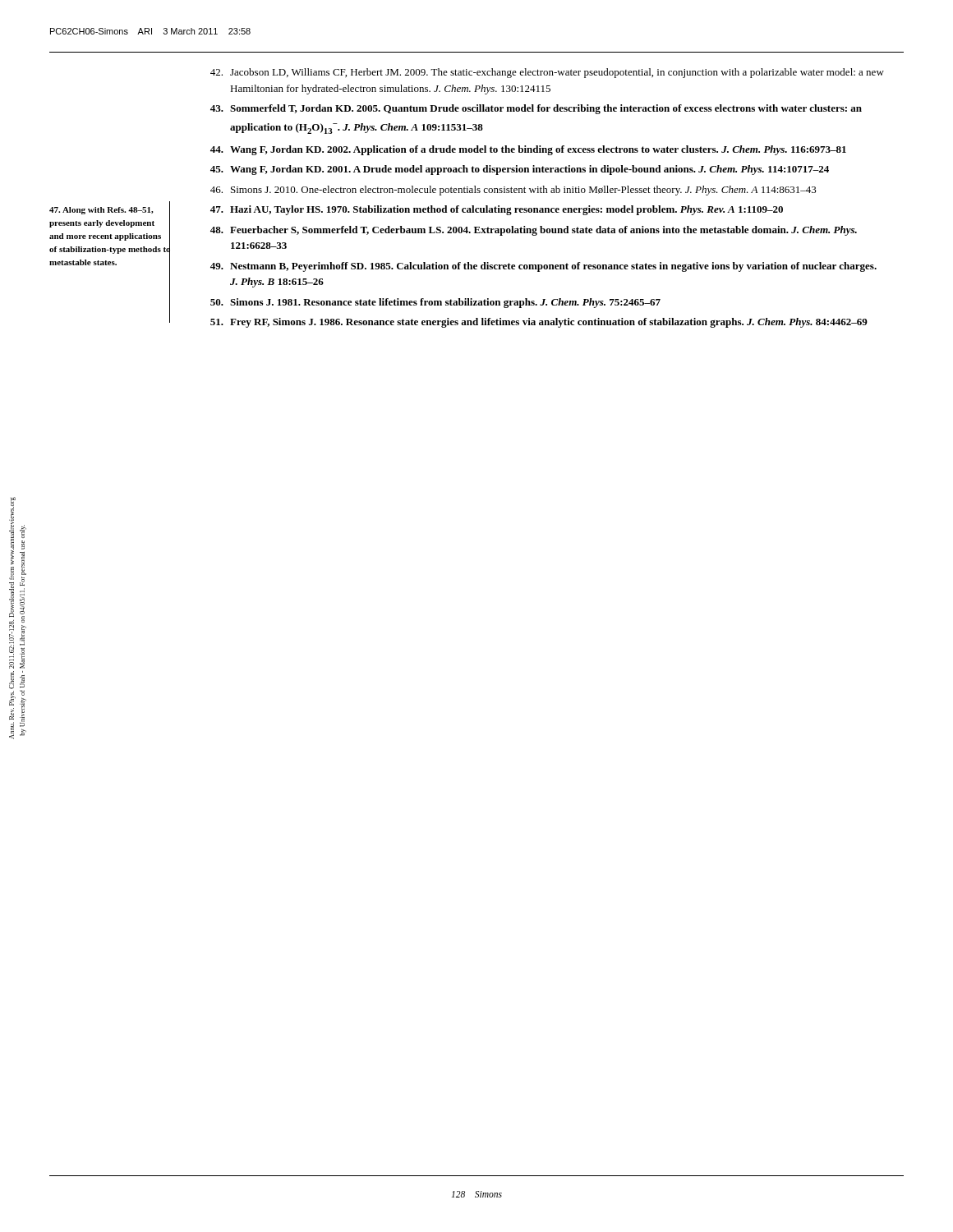Click on the passage starting "44. Wang F, Jordan KD."
This screenshot has width=953, height=1232.
pos(542,149)
